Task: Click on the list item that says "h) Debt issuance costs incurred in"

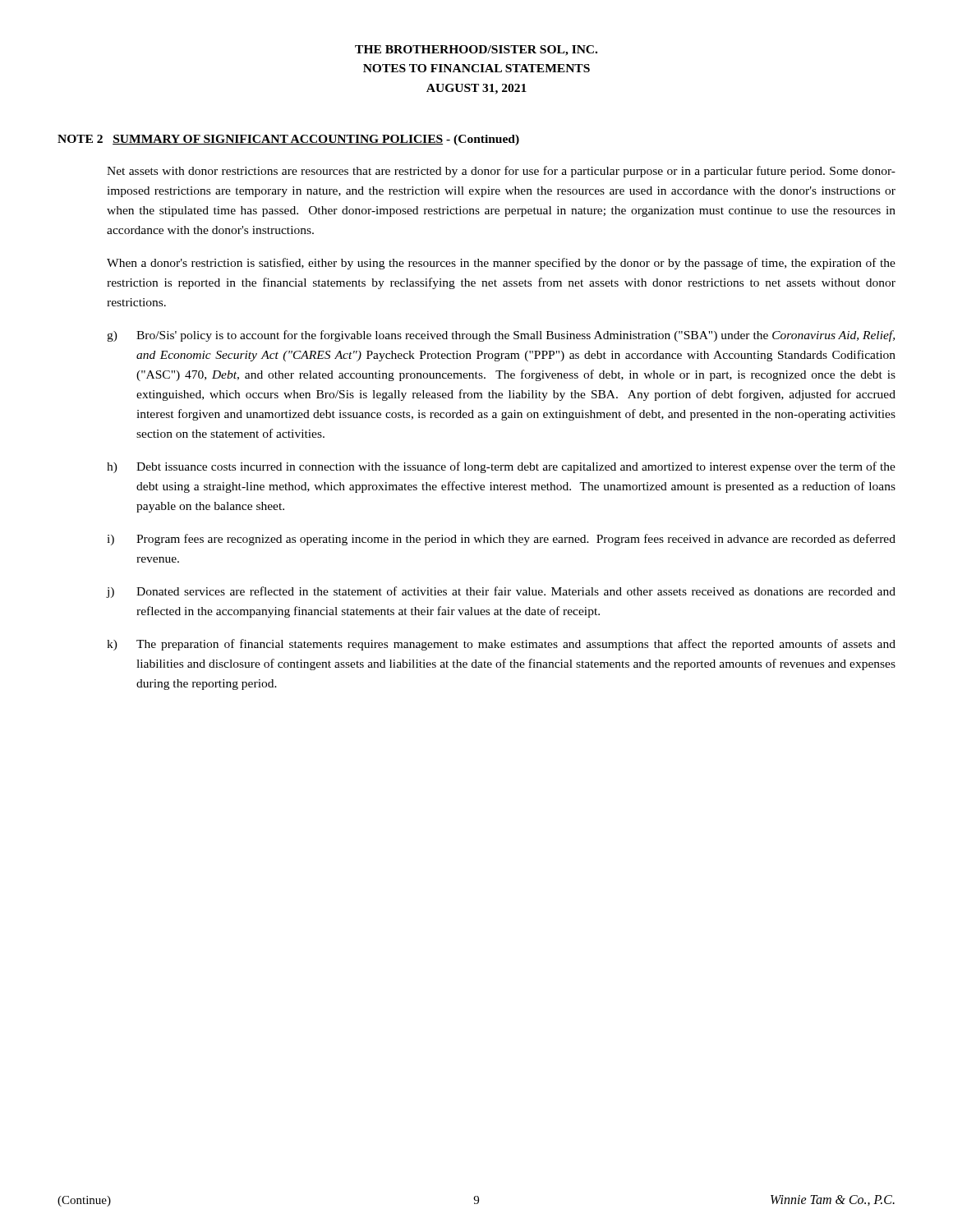Action: click(501, 486)
